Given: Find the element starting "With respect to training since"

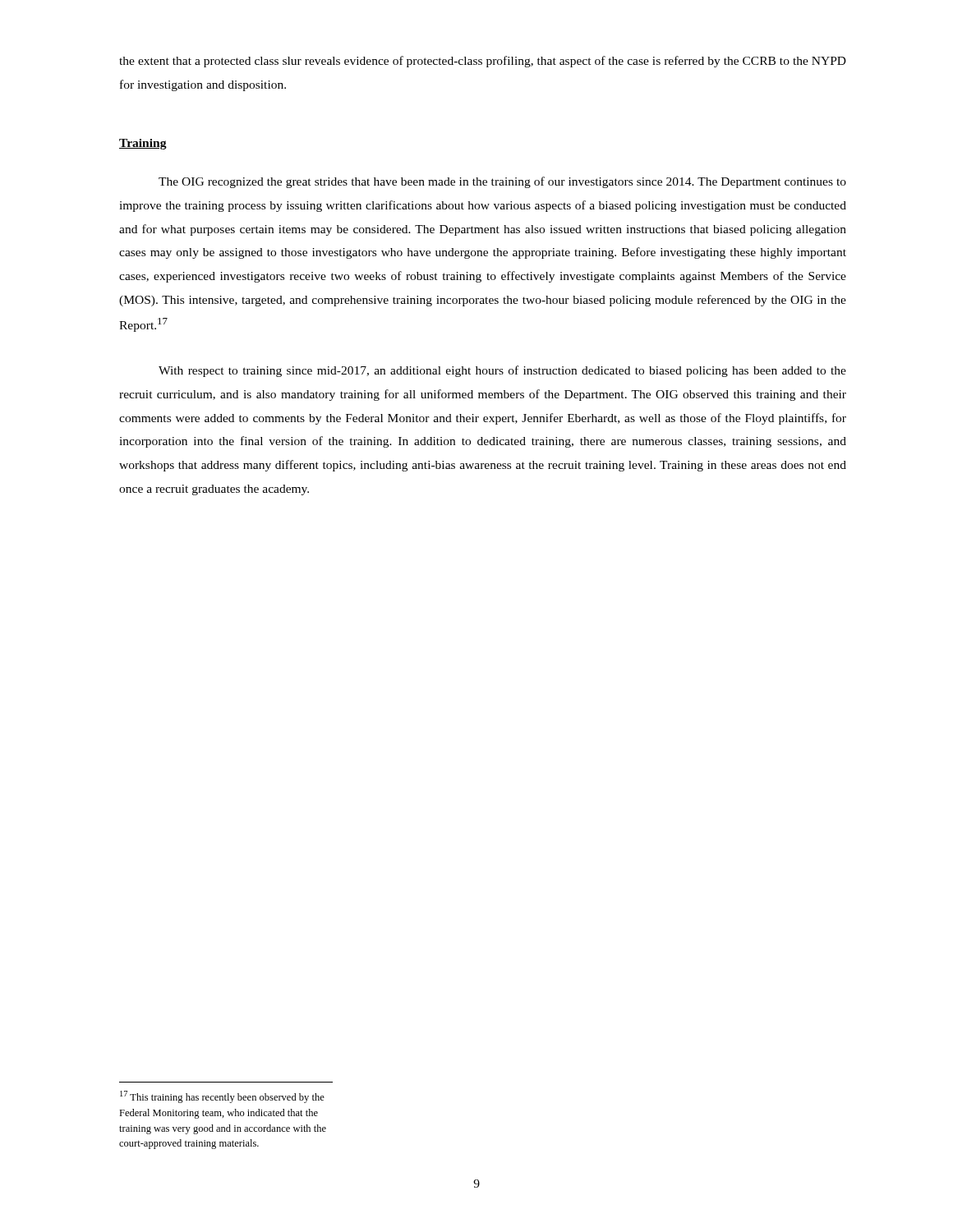Looking at the screenshot, I should point(483,429).
